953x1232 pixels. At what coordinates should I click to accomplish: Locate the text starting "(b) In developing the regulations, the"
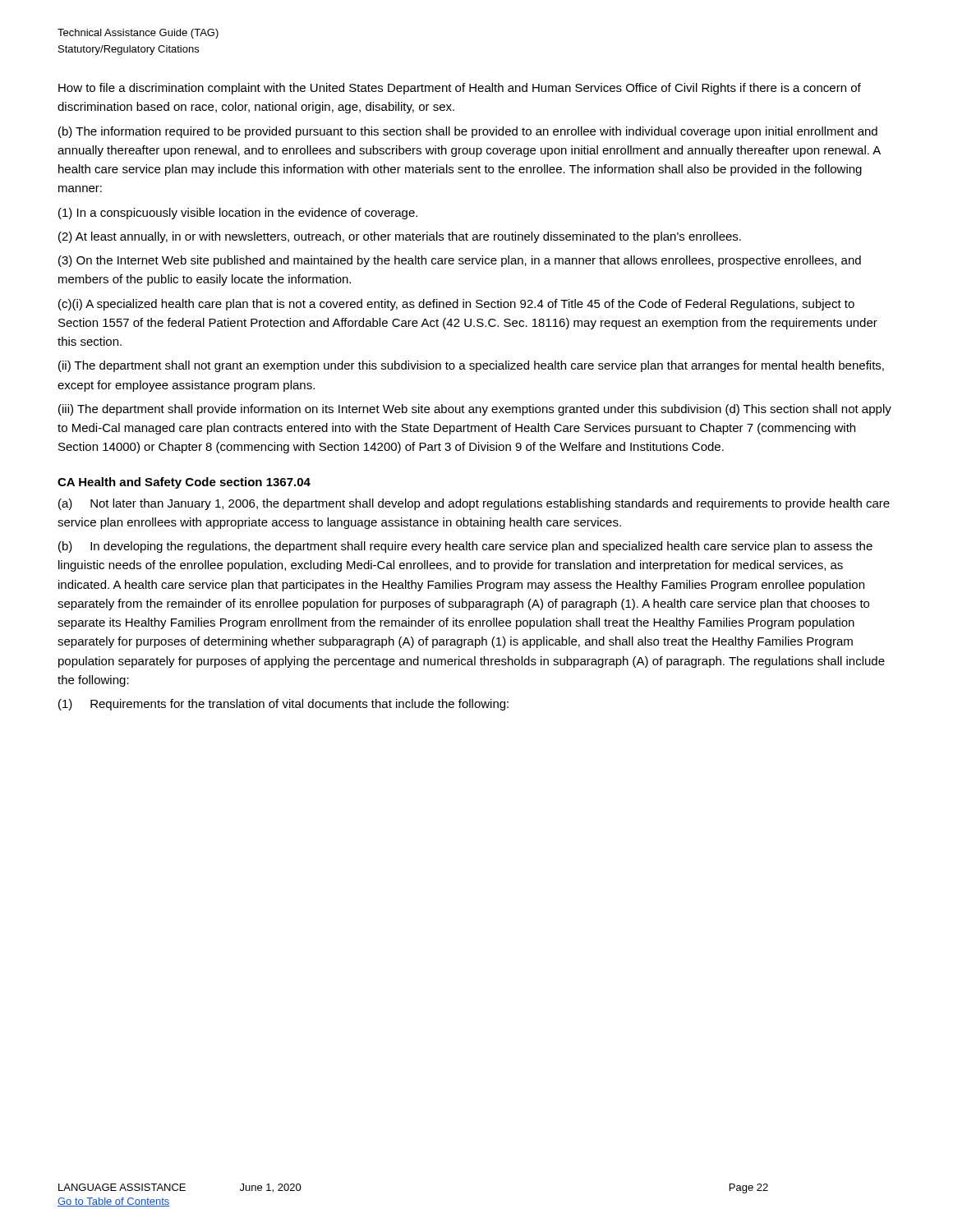click(471, 613)
